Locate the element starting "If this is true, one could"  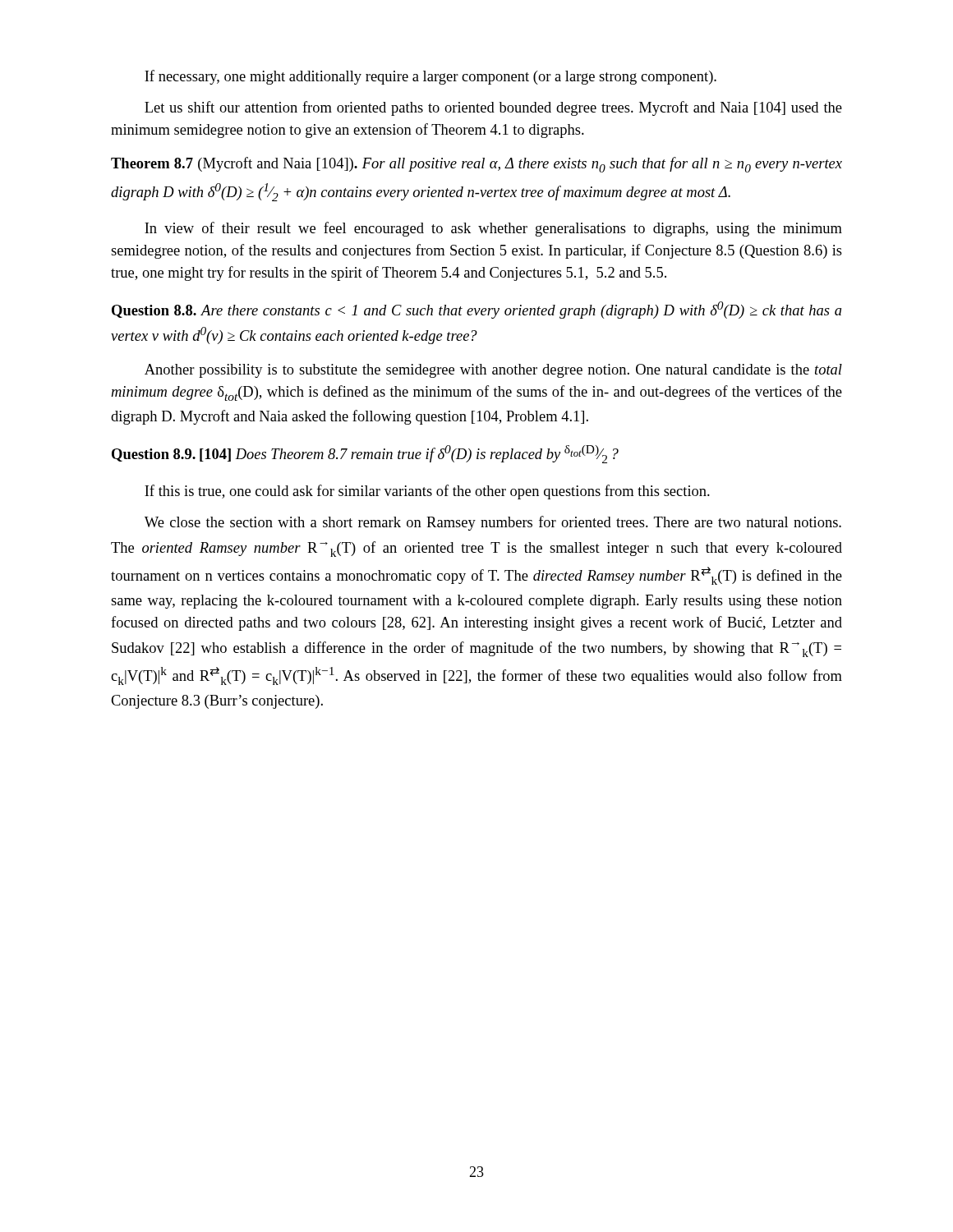point(476,596)
